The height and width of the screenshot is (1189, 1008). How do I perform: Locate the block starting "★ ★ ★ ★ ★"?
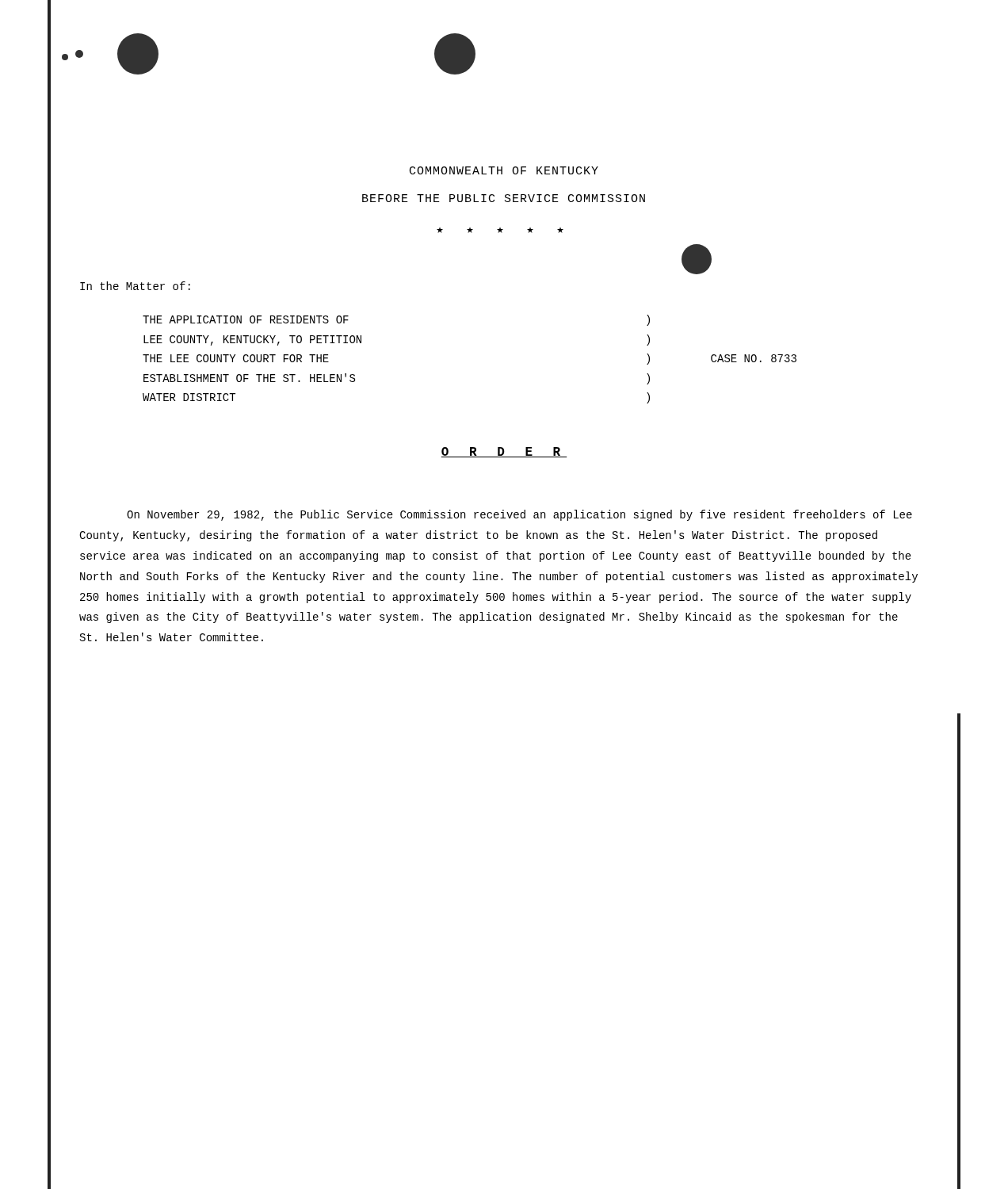click(504, 230)
